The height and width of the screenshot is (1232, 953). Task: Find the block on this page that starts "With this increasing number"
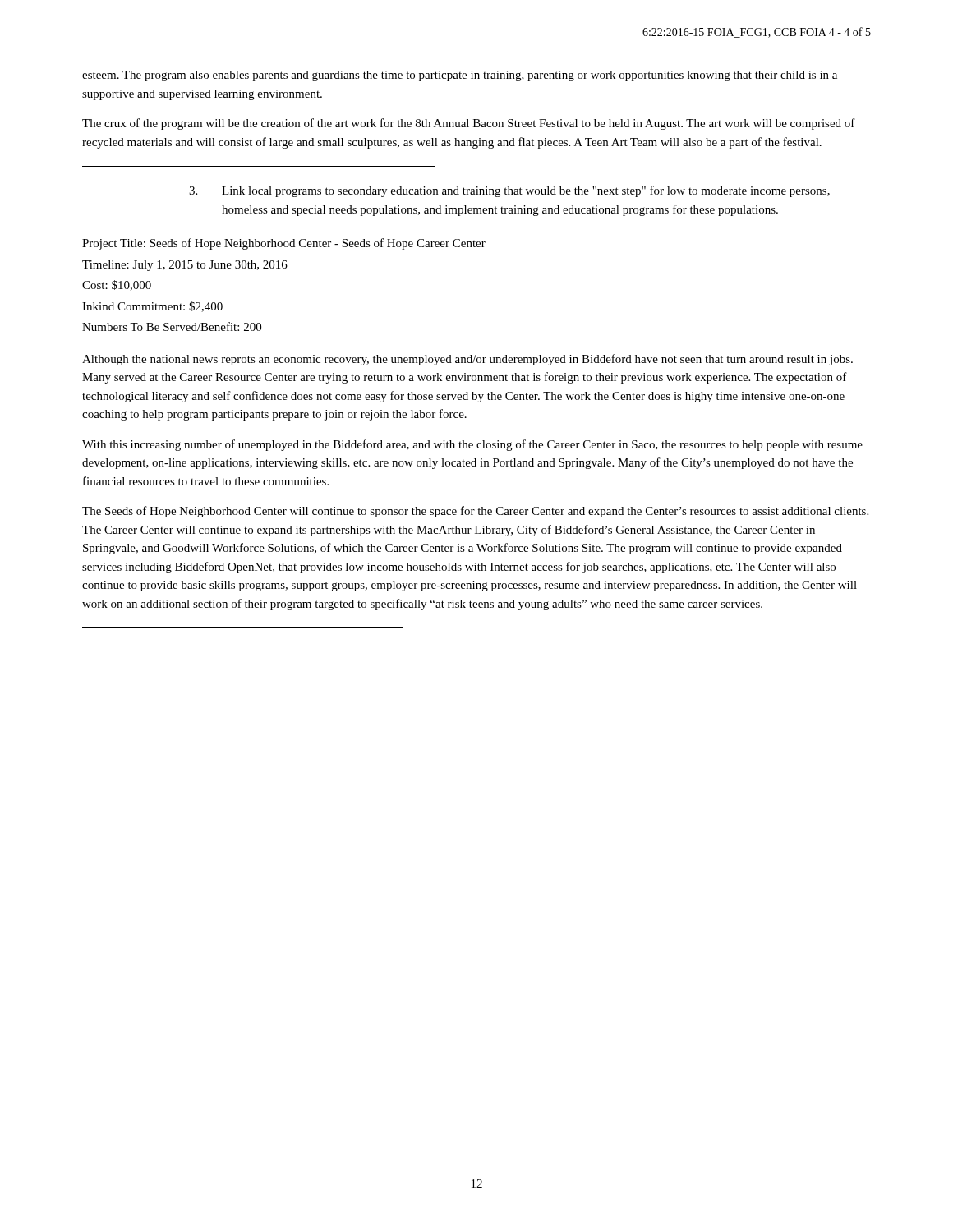click(472, 462)
